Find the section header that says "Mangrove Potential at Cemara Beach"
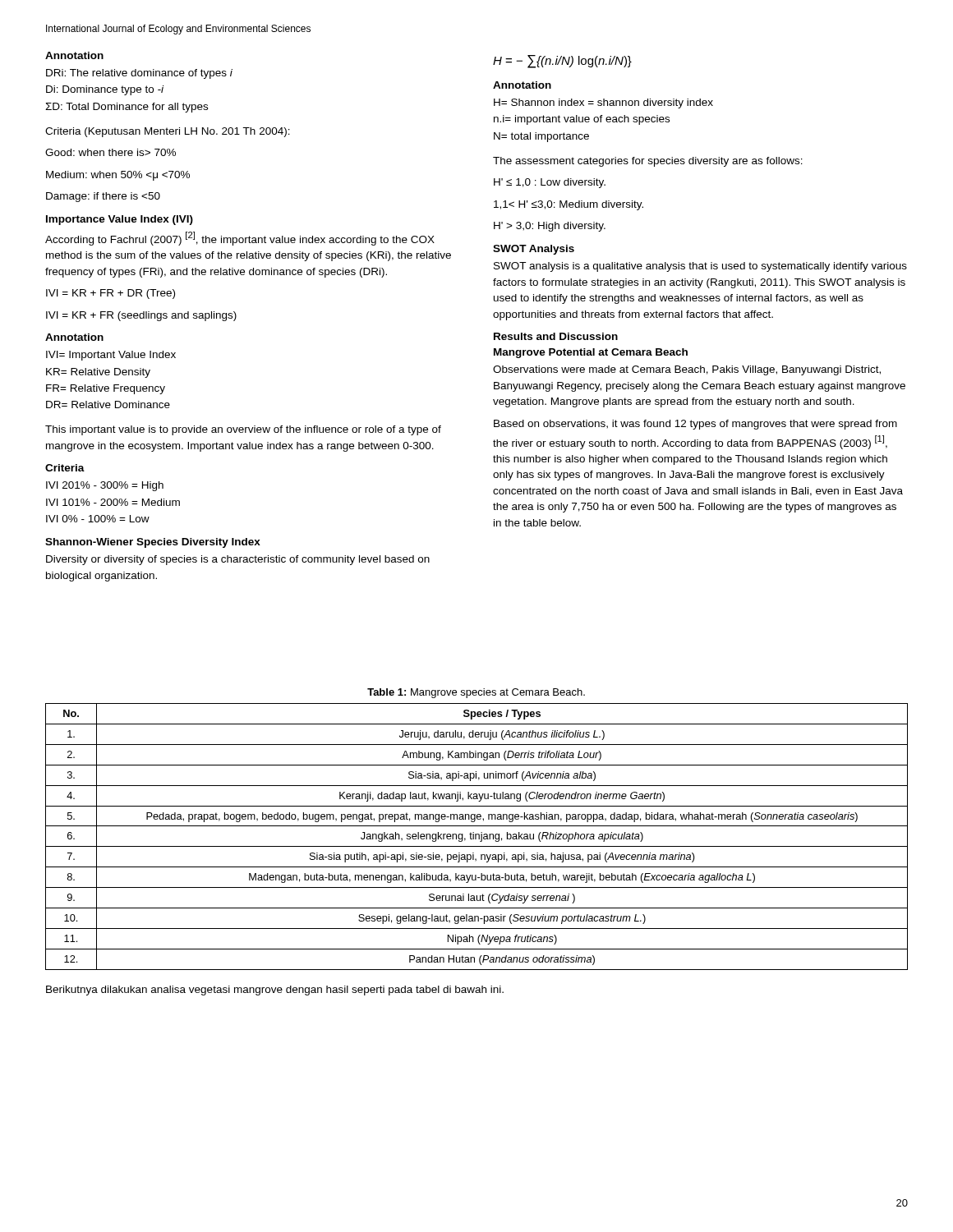The height and width of the screenshot is (1232, 953). coord(591,352)
